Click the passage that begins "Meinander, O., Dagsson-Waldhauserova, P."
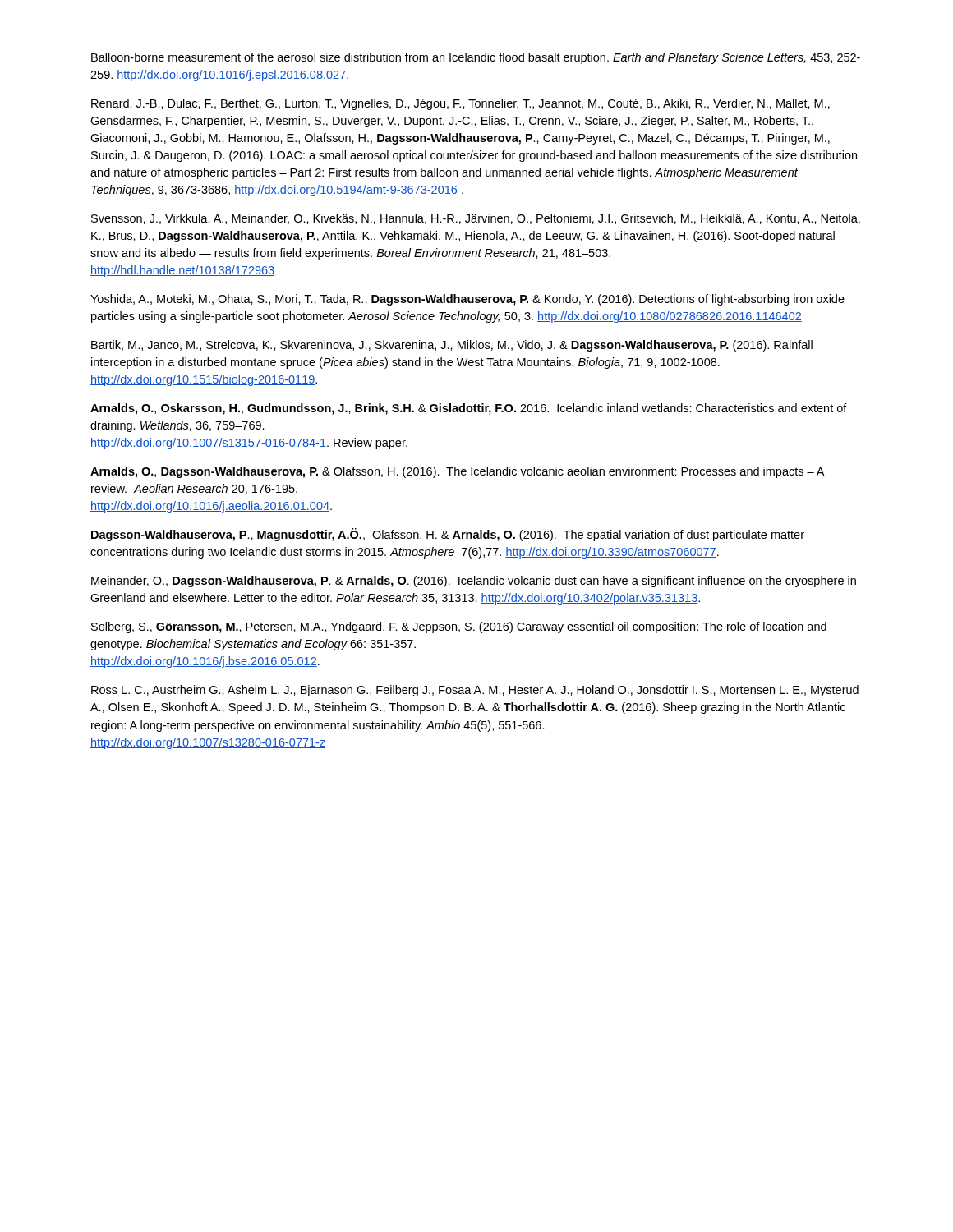The image size is (953, 1232). click(x=473, y=590)
